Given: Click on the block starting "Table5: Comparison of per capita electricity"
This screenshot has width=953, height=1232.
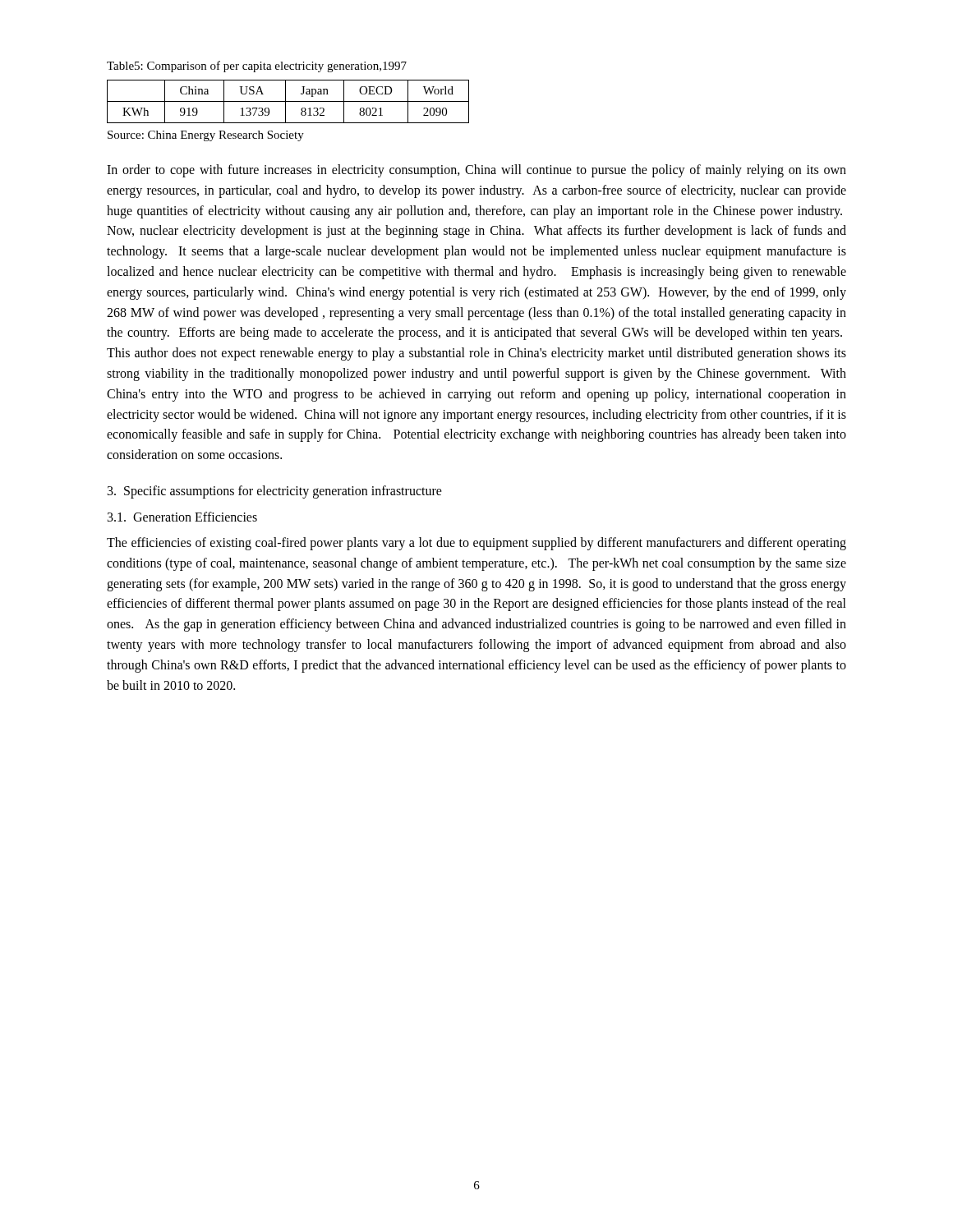Looking at the screenshot, I should [257, 66].
